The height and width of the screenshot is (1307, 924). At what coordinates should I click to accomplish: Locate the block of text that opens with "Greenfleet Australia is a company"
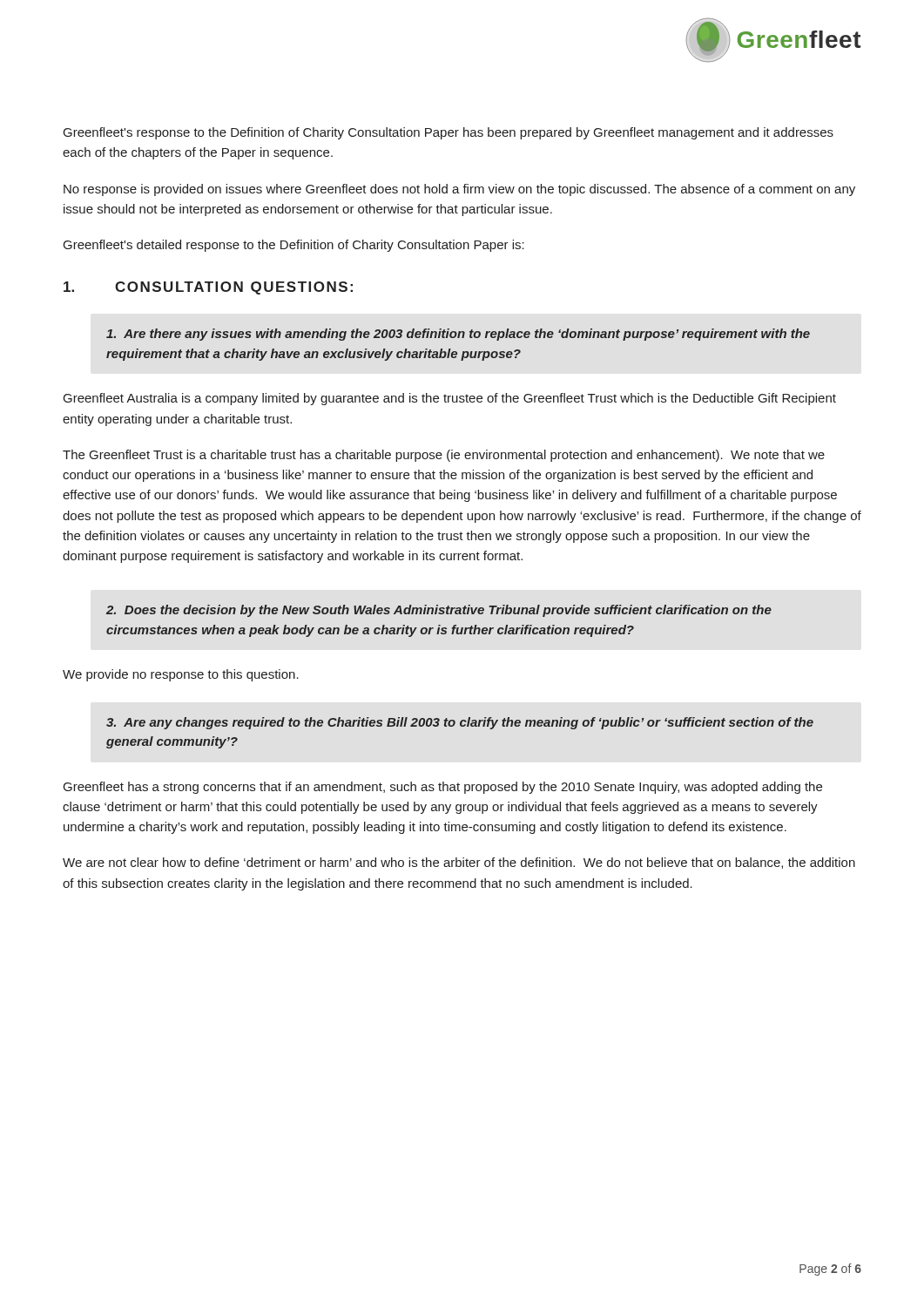pyautogui.click(x=462, y=408)
